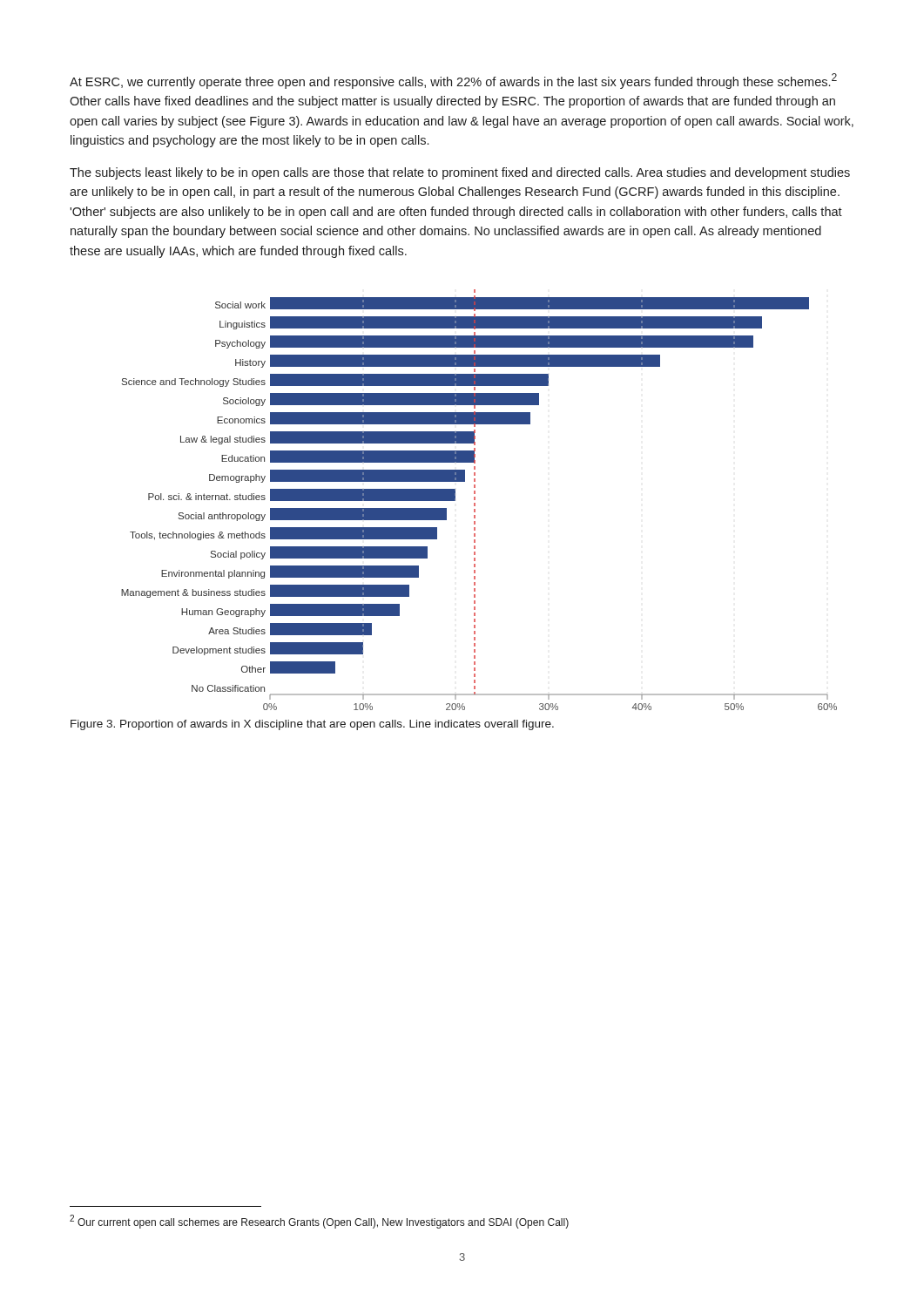
Task: Where is the passage that starts "At ESRC, we currently operate three open"?
Action: 462,109
